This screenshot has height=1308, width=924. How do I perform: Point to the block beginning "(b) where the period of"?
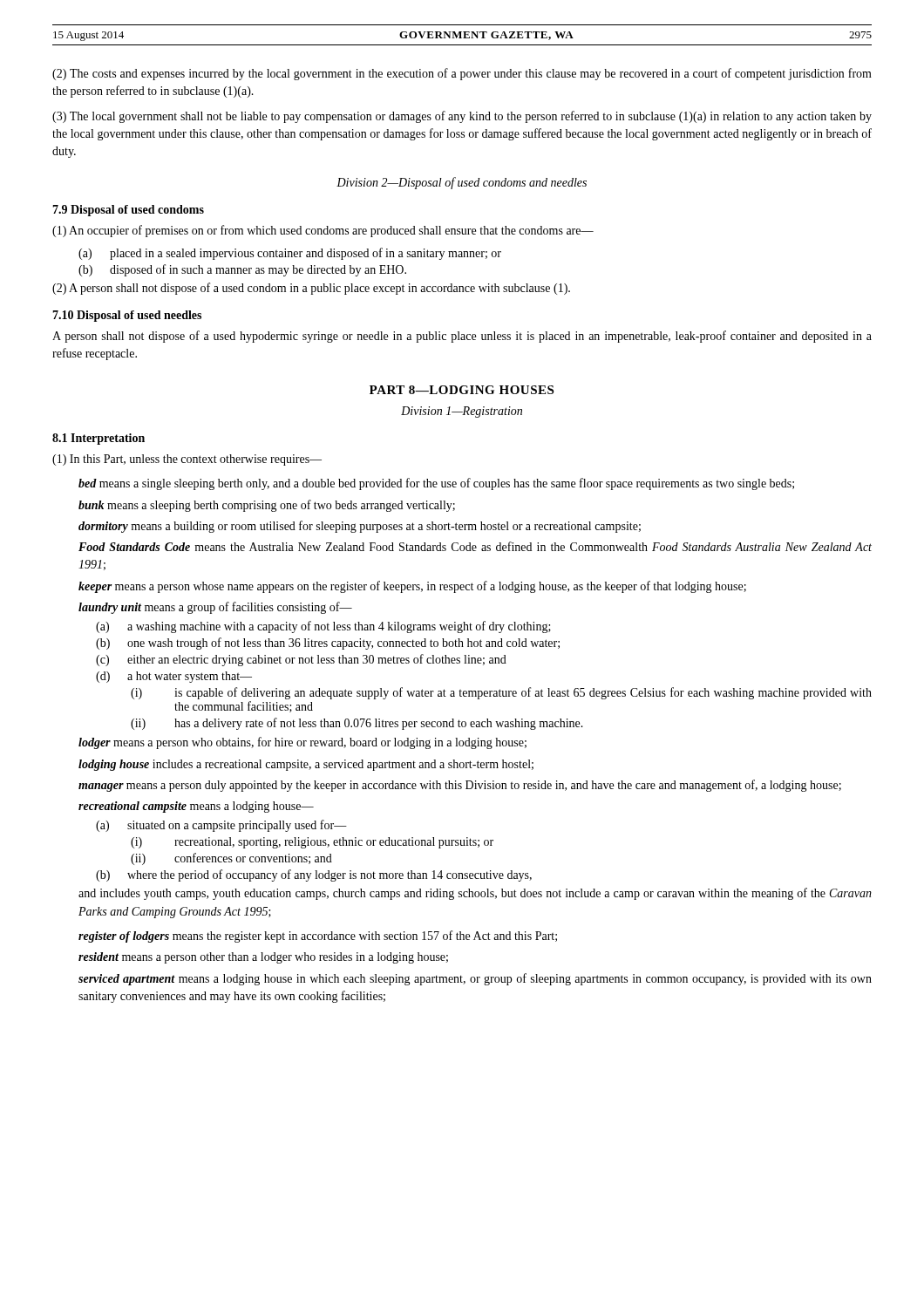462,876
